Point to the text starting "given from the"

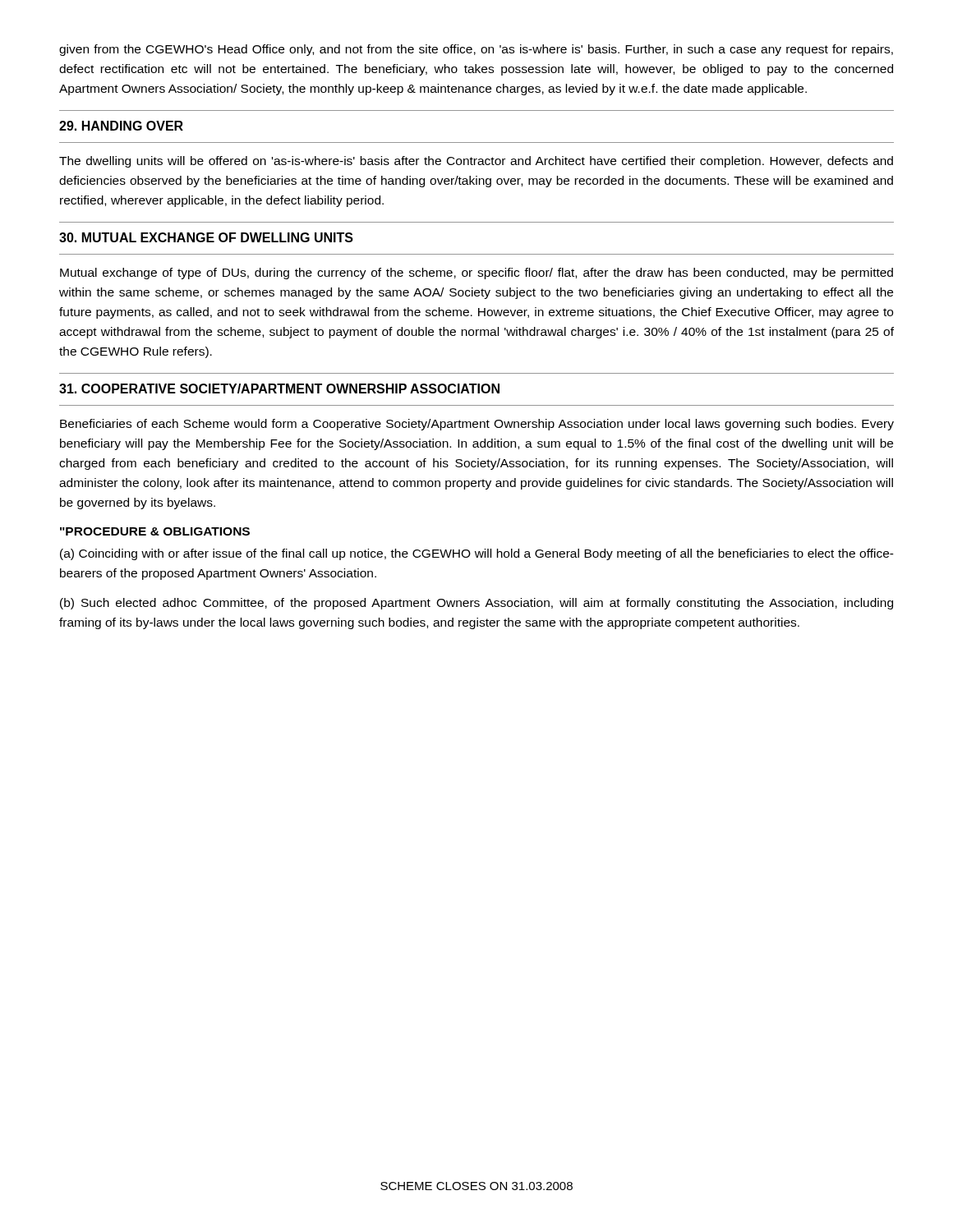[x=476, y=69]
